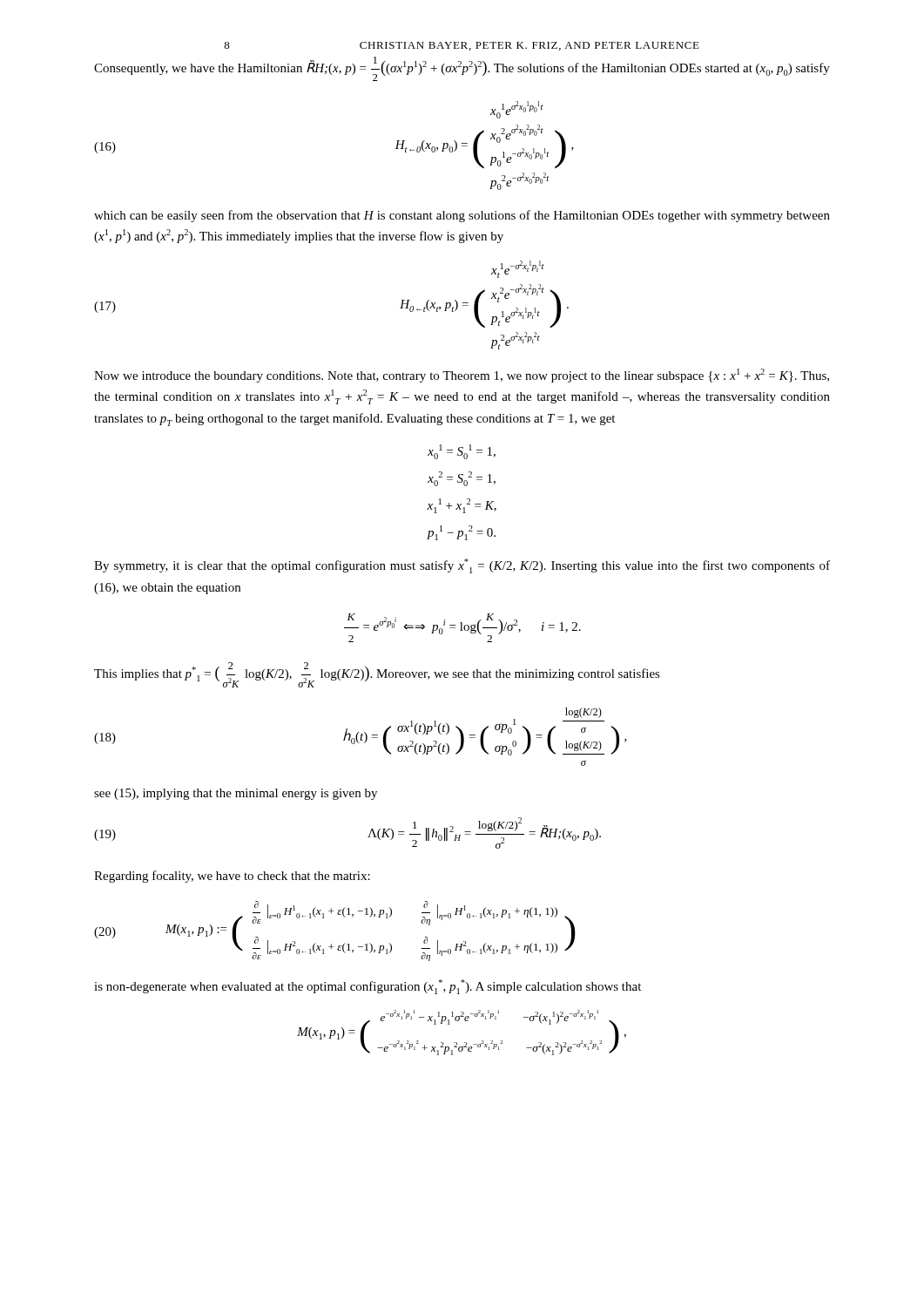Point to the text block starting "Regarding focality, we have to"
This screenshot has height=1307, width=924.
coord(232,877)
